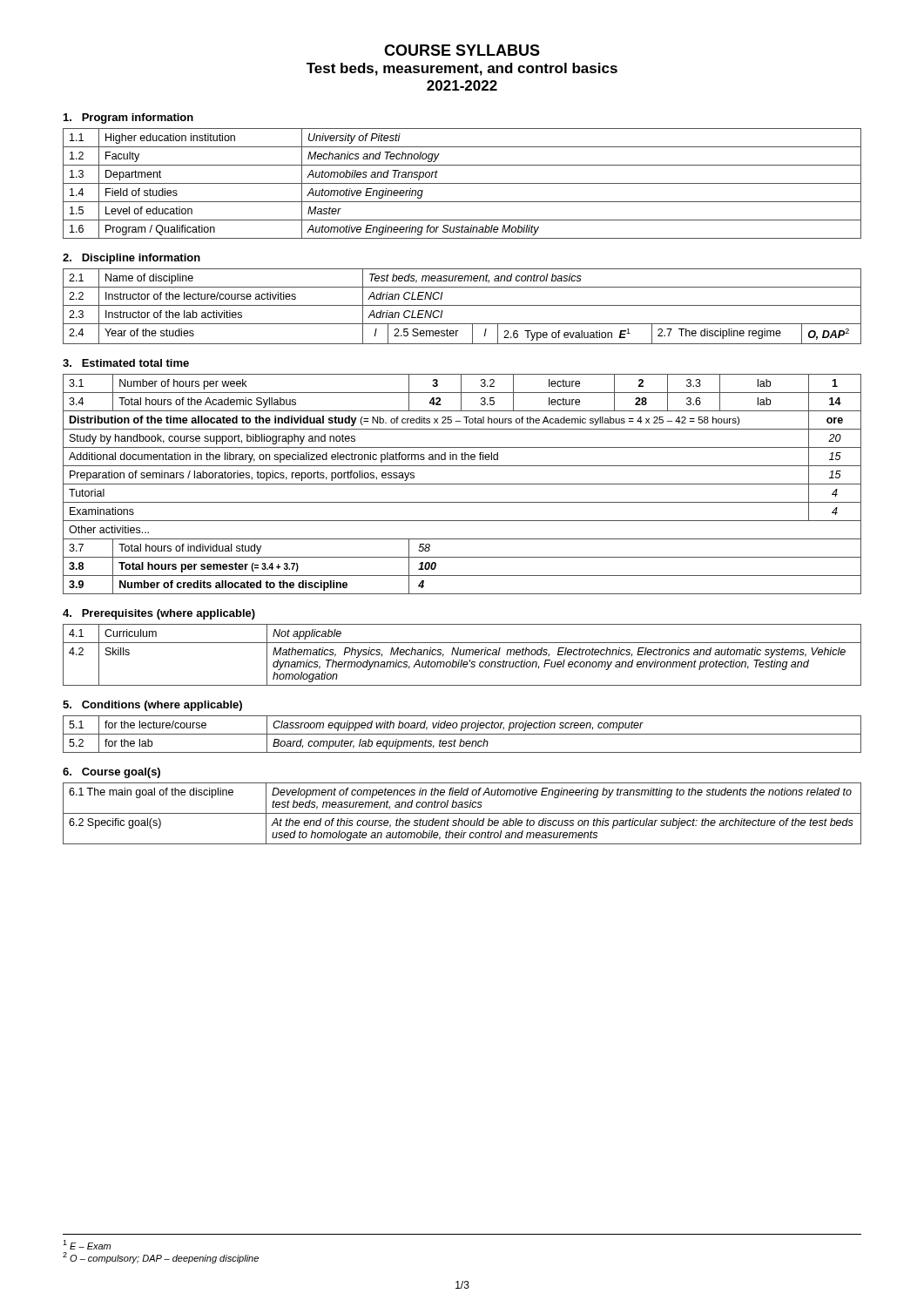The width and height of the screenshot is (924, 1307).
Task: Click on the section header with the text "2. Discipline information"
Action: 132,257
